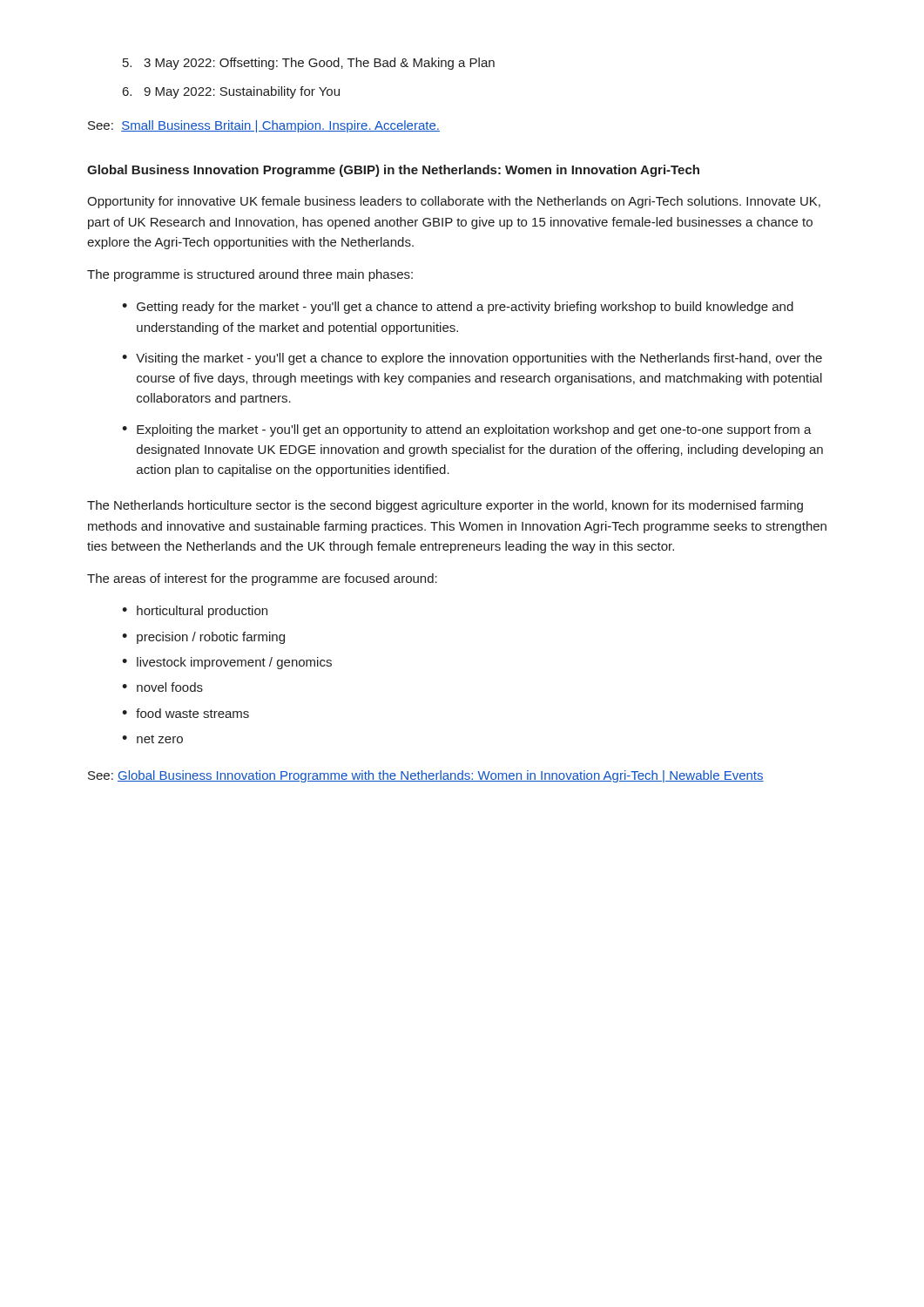Select the section header
This screenshot has width=924, height=1307.
[394, 169]
